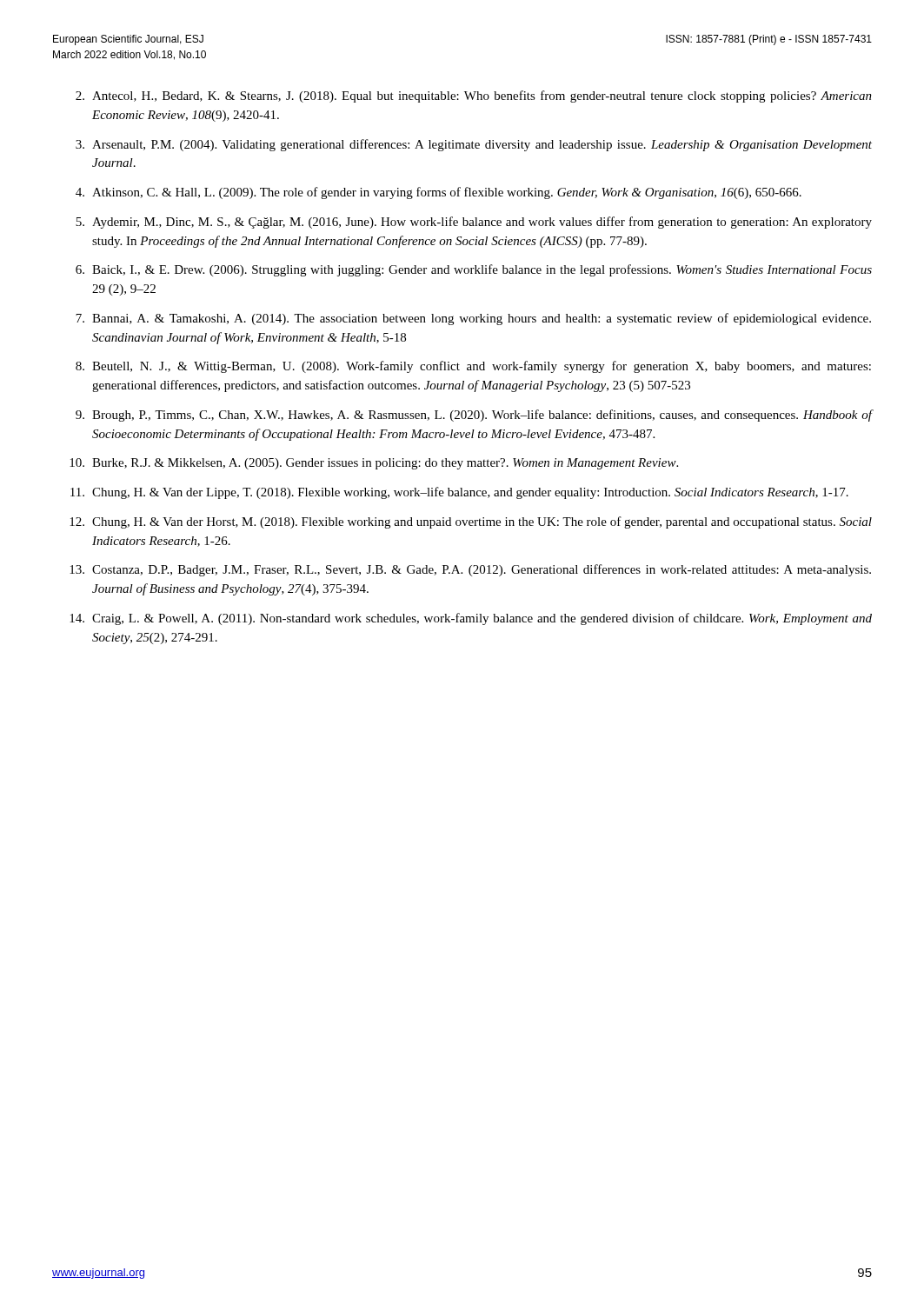Point to the text block starting "3. Arsenault, P.M. (2004). Validating generational differences:"

tap(462, 154)
